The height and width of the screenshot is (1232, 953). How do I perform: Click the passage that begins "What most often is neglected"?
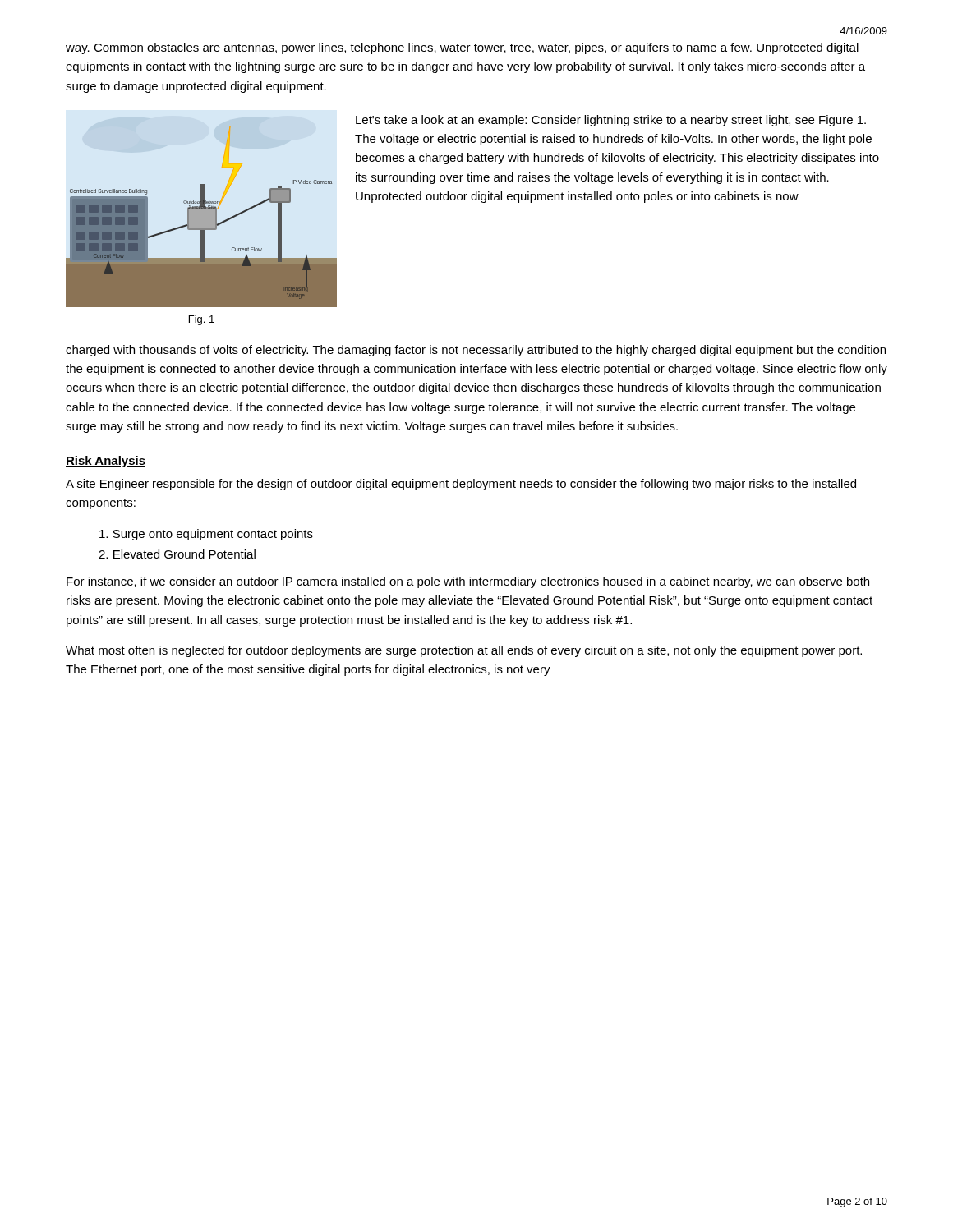[464, 659]
